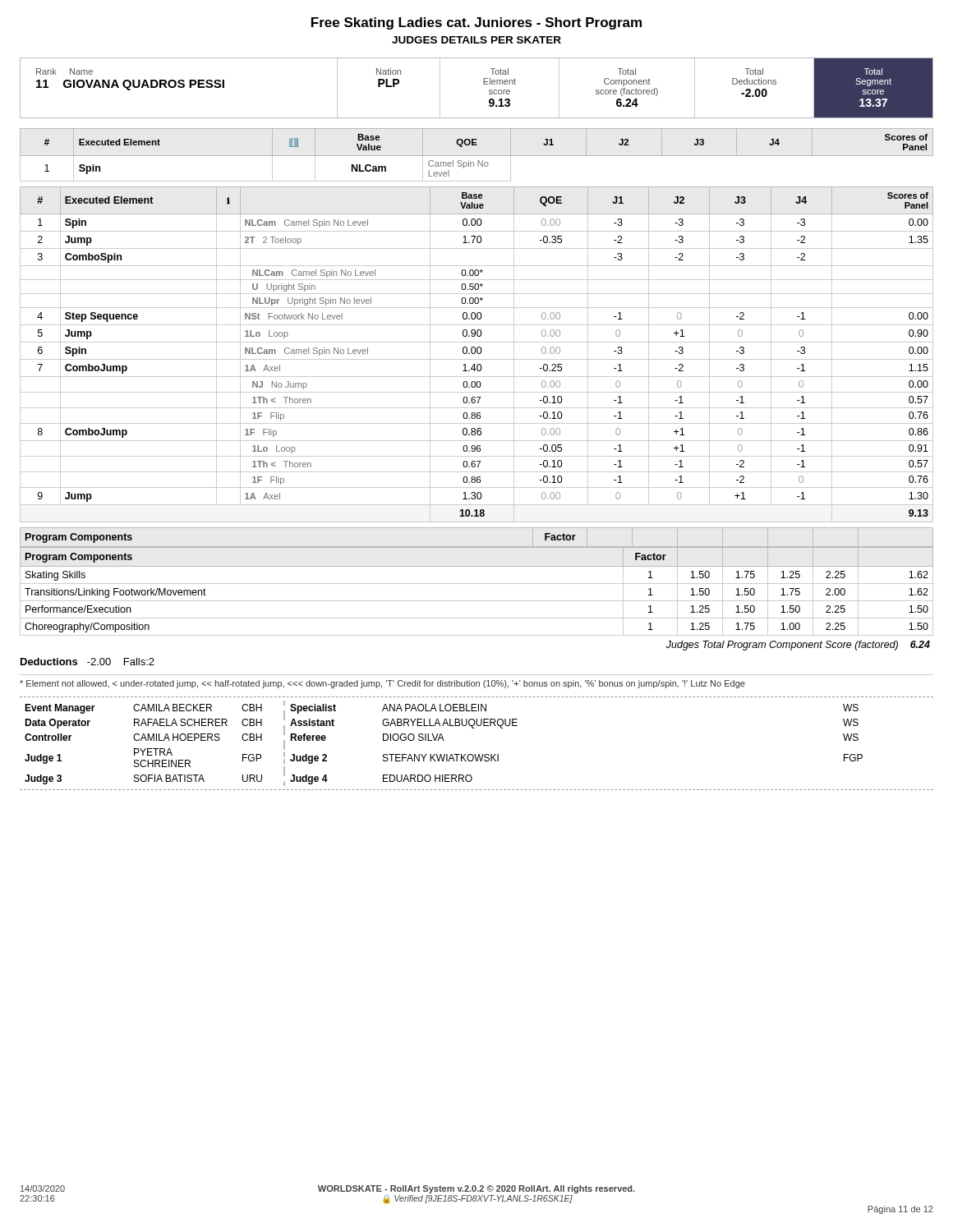Find the table that mentions "SOFIA BATISTA"
This screenshot has height=1232, width=953.
476,743
